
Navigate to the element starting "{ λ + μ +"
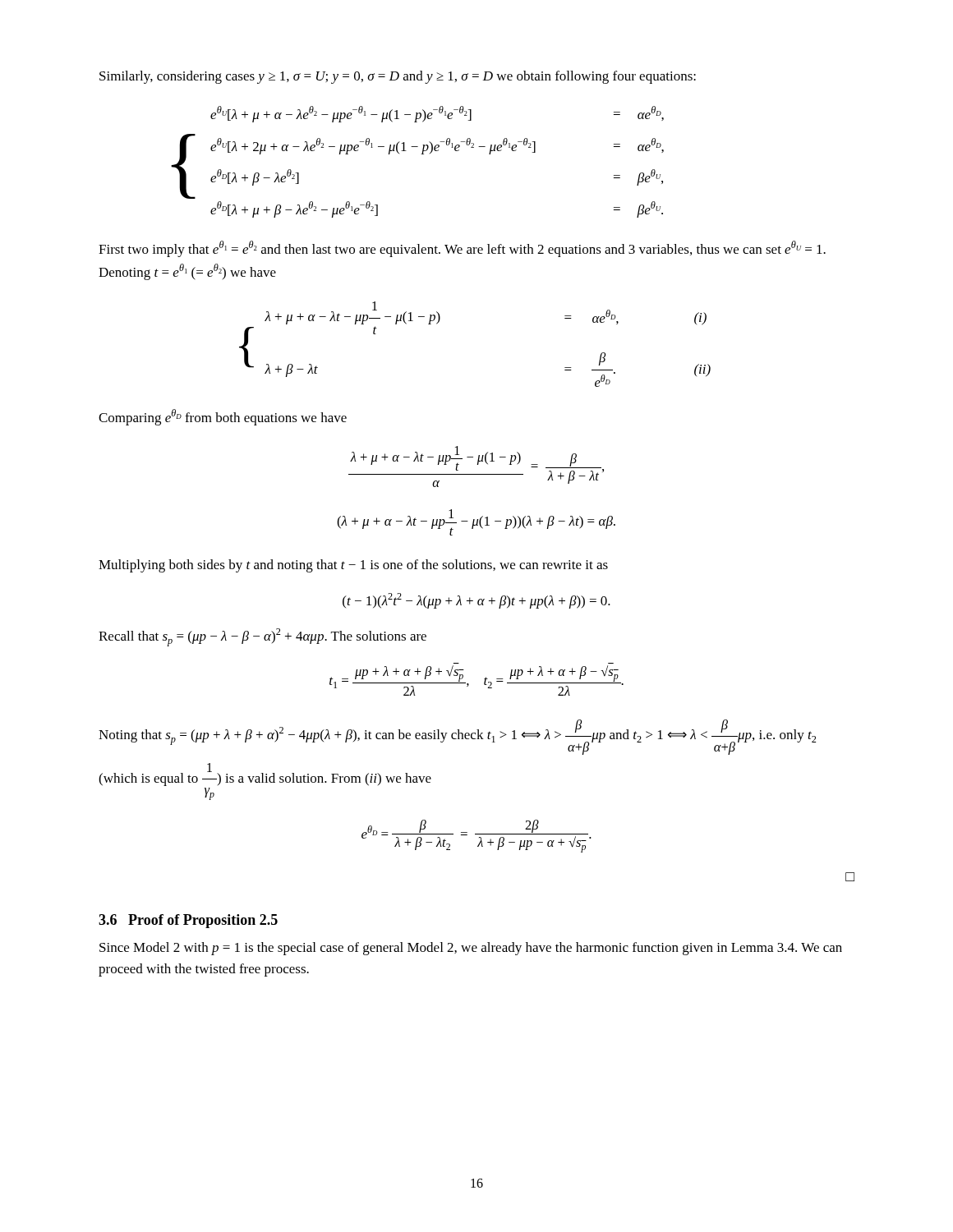coord(476,344)
